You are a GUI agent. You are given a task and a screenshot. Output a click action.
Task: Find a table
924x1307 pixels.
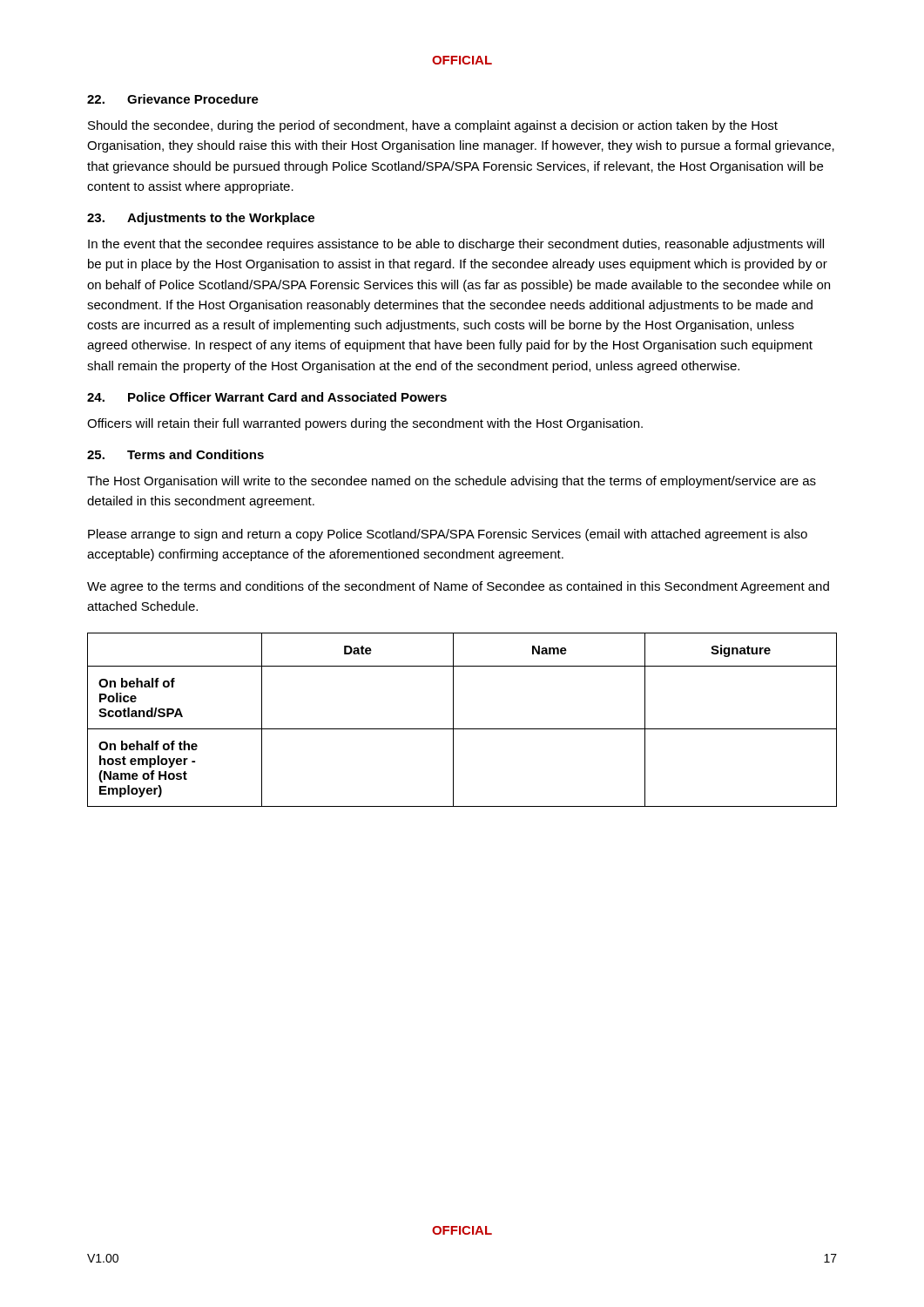pos(462,719)
